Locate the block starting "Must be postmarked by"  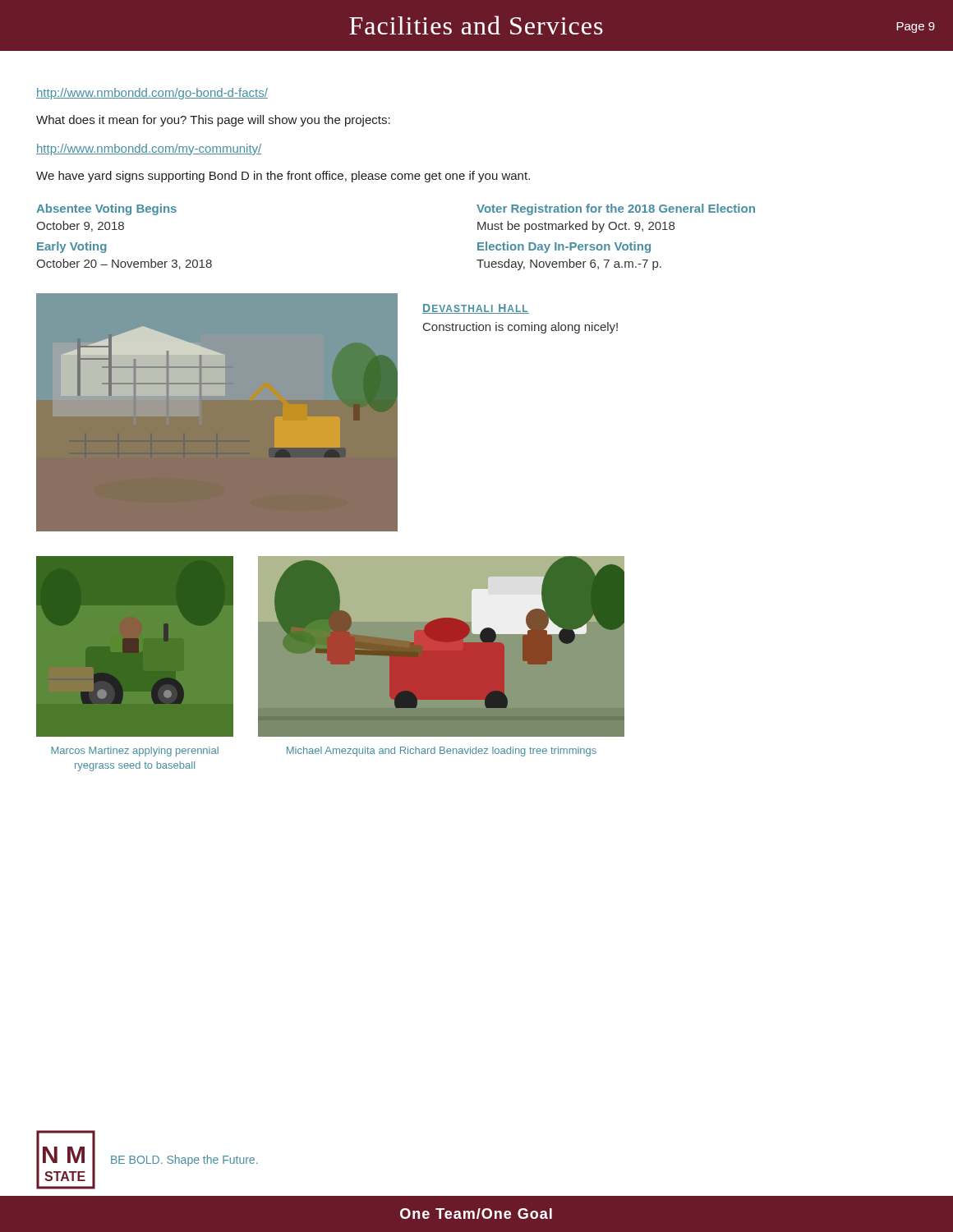[x=576, y=225]
